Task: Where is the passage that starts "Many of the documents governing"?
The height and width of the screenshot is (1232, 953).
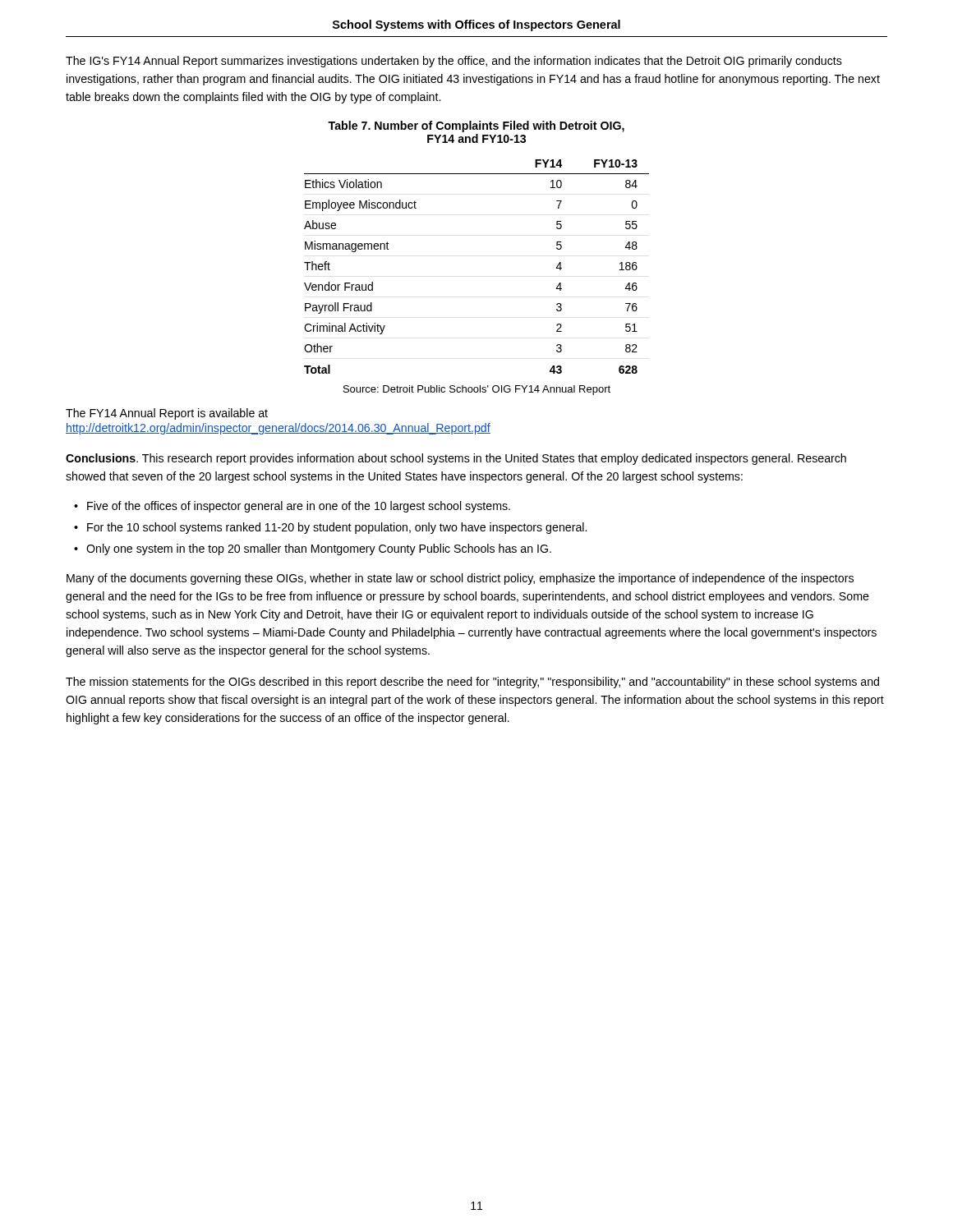Action: coord(471,614)
